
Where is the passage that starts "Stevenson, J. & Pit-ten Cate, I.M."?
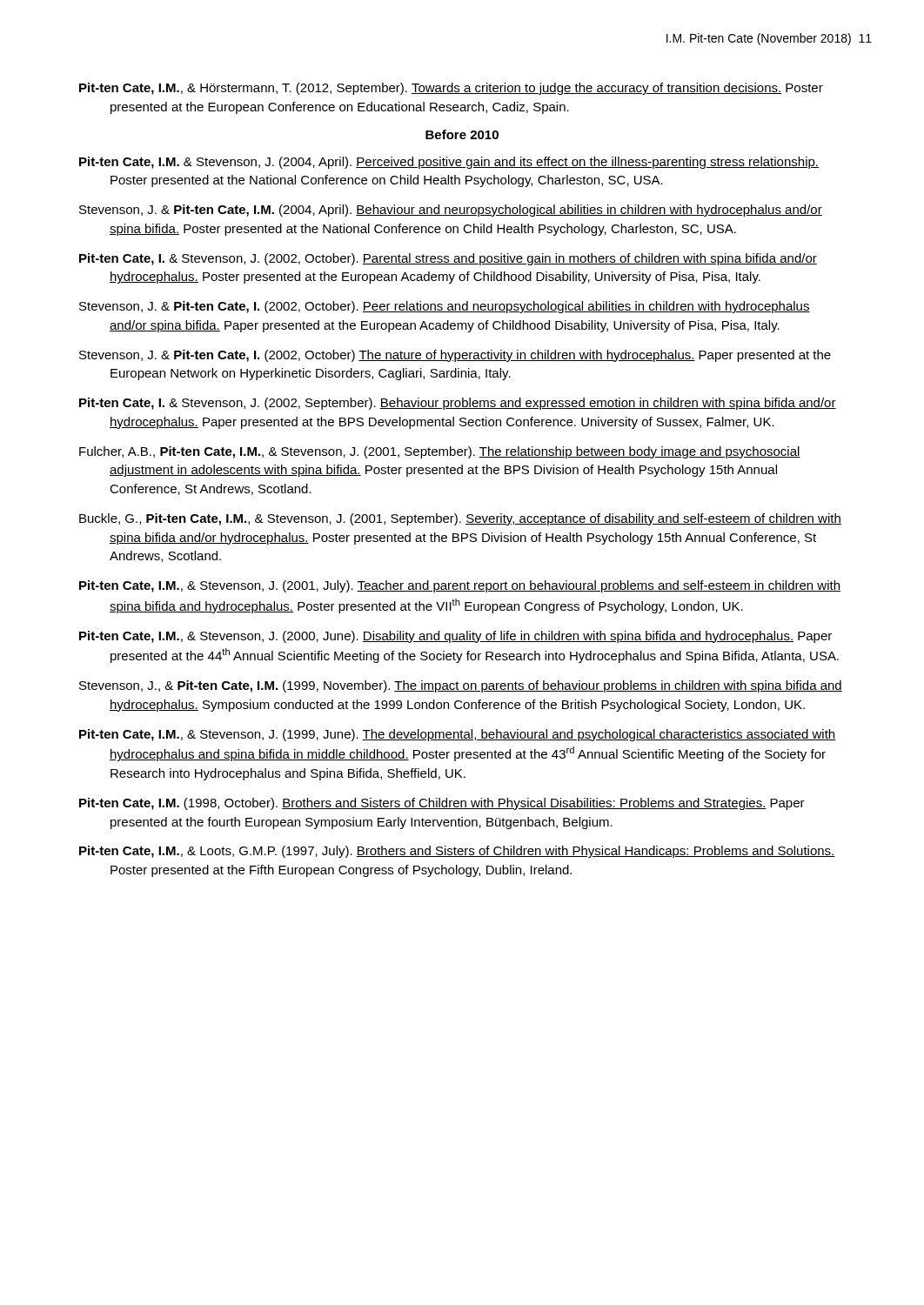450,219
